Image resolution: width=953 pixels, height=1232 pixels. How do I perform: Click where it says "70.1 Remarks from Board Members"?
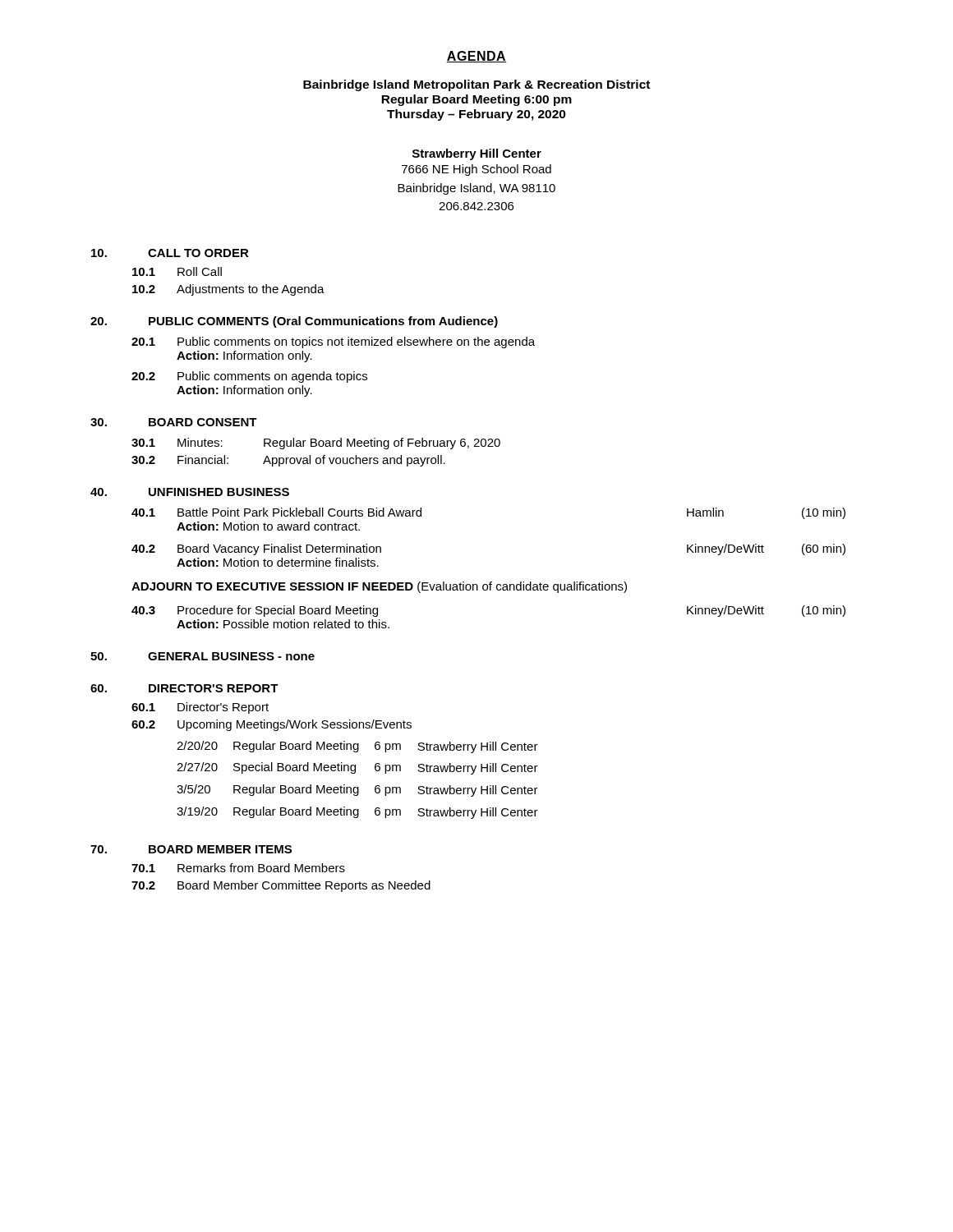(238, 868)
